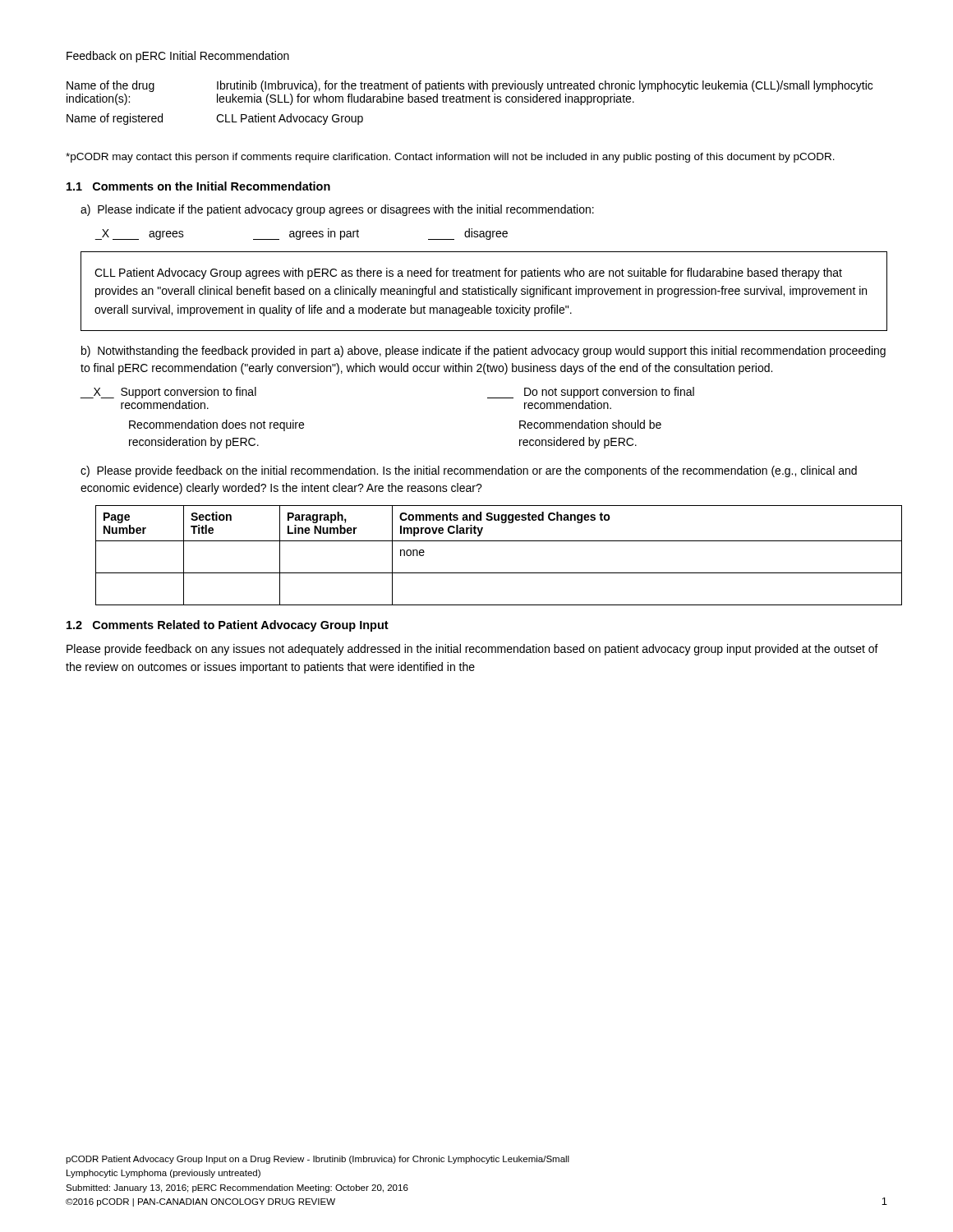Find the block on this page that starts "a) Please indicate if"
The width and height of the screenshot is (953, 1232).
tap(338, 209)
